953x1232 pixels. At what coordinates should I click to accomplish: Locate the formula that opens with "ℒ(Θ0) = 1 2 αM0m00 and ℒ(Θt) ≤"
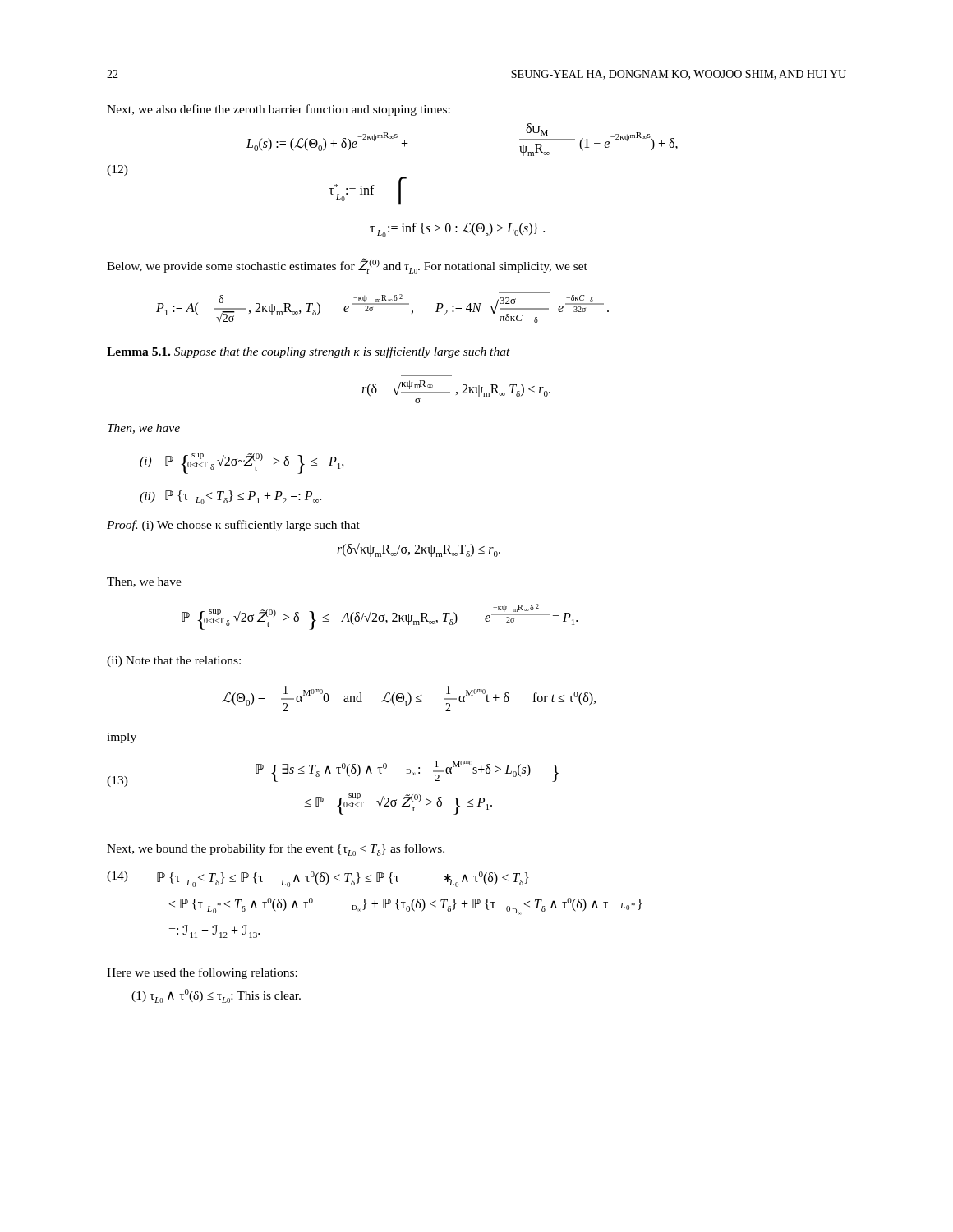point(476,695)
